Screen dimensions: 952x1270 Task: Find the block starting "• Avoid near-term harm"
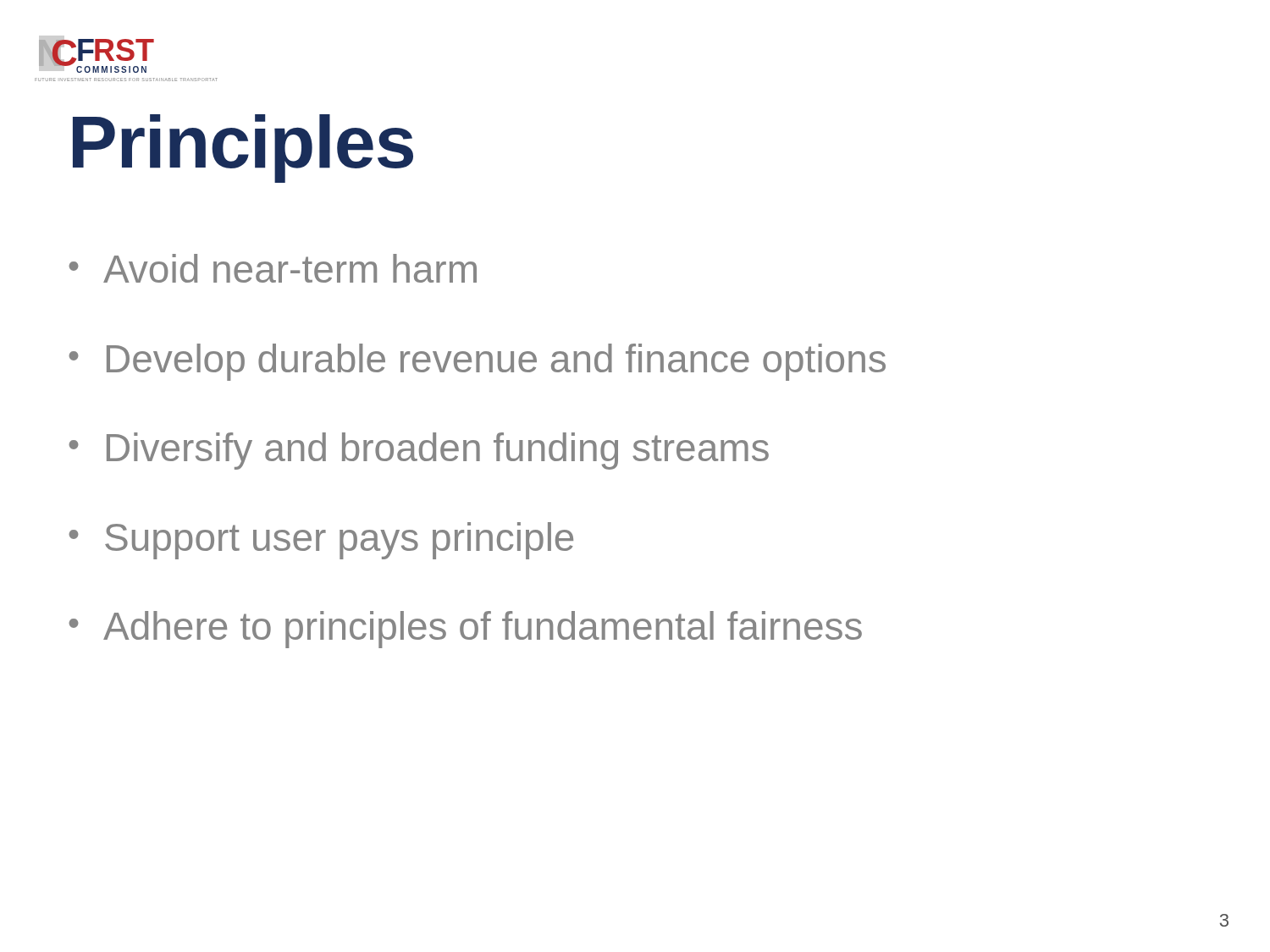coord(273,270)
